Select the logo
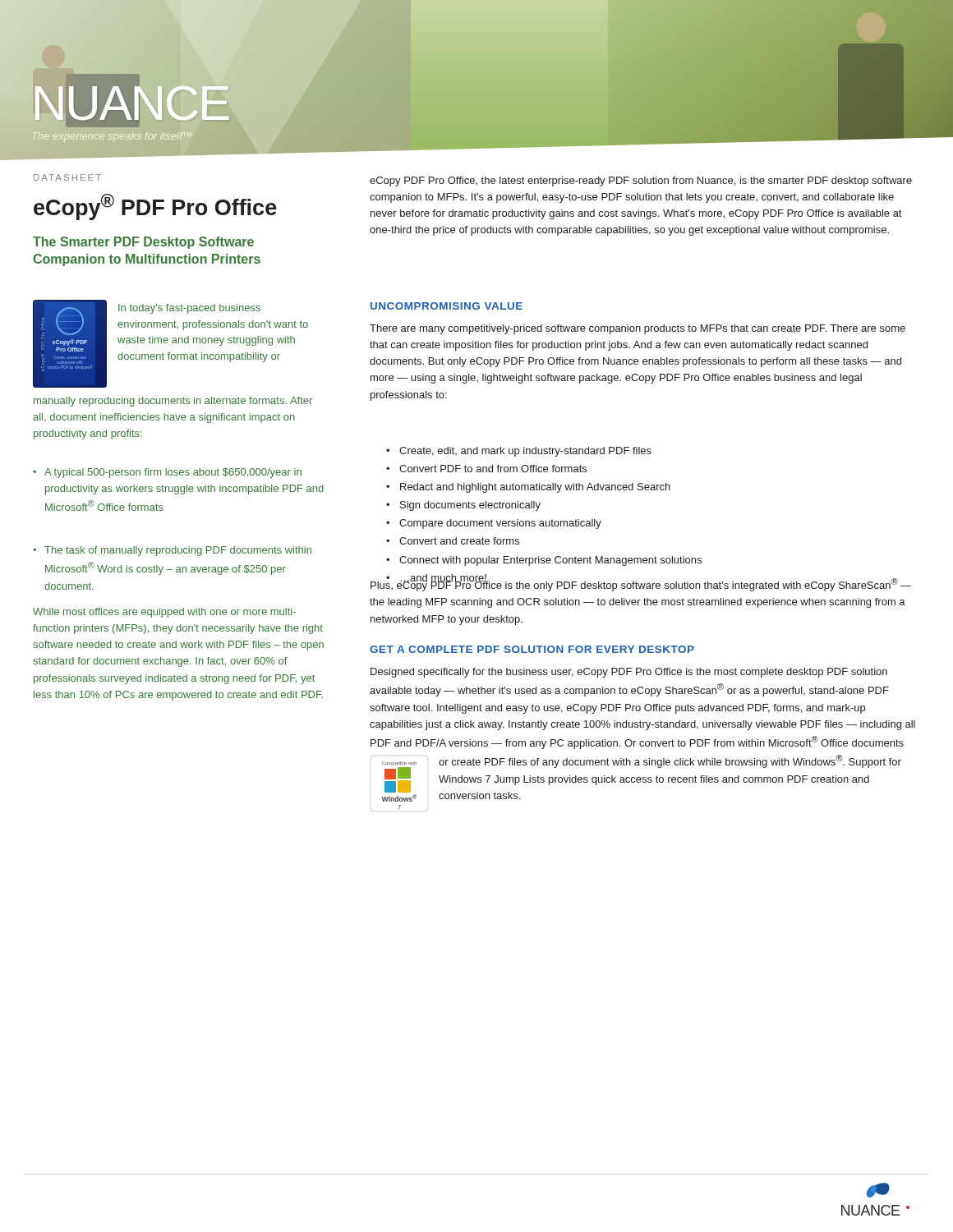Image resolution: width=953 pixels, height=1232 pixels. [399, 786]
